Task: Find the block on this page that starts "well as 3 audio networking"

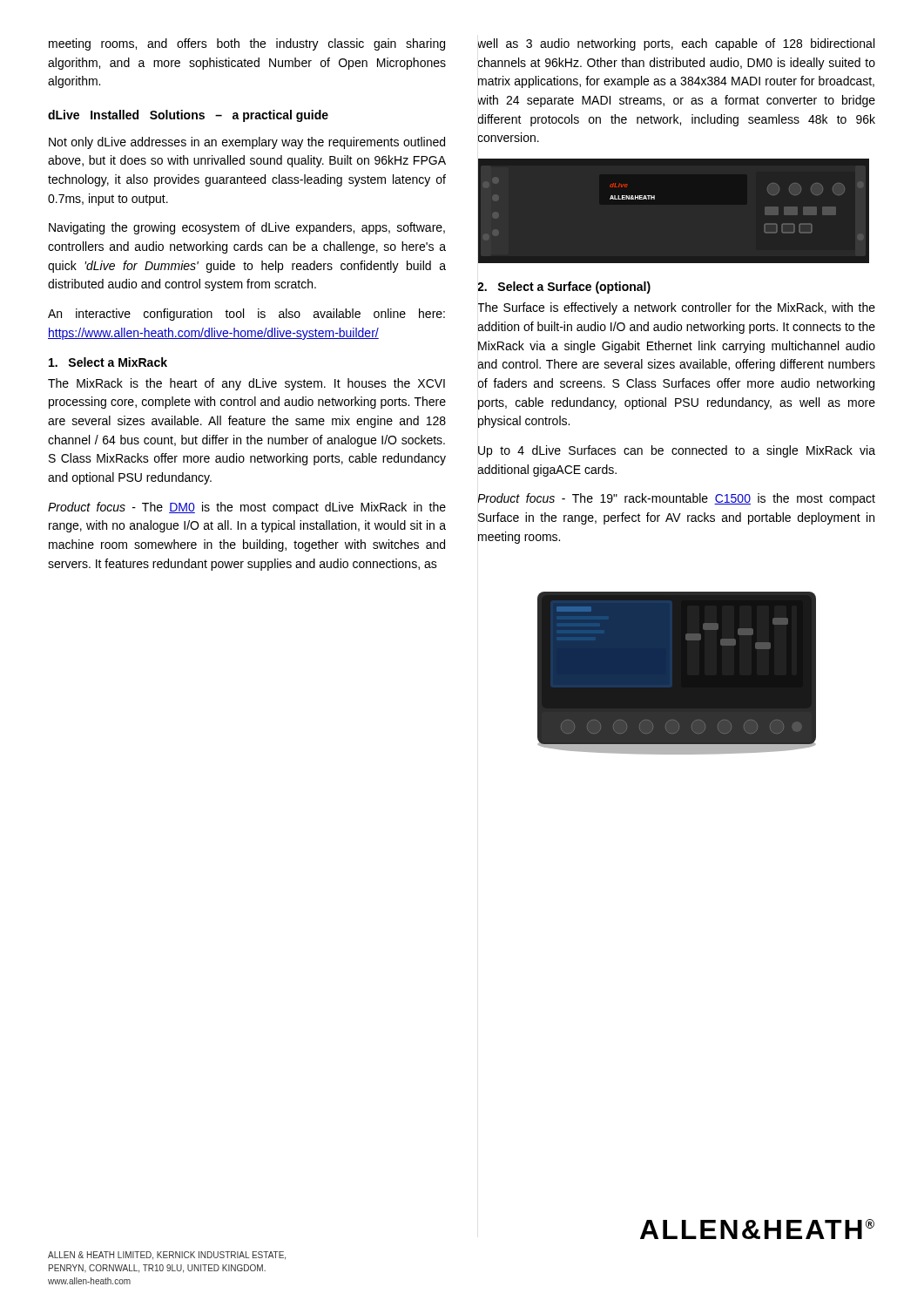Action: pyautogui.click(x=676, y=92)
